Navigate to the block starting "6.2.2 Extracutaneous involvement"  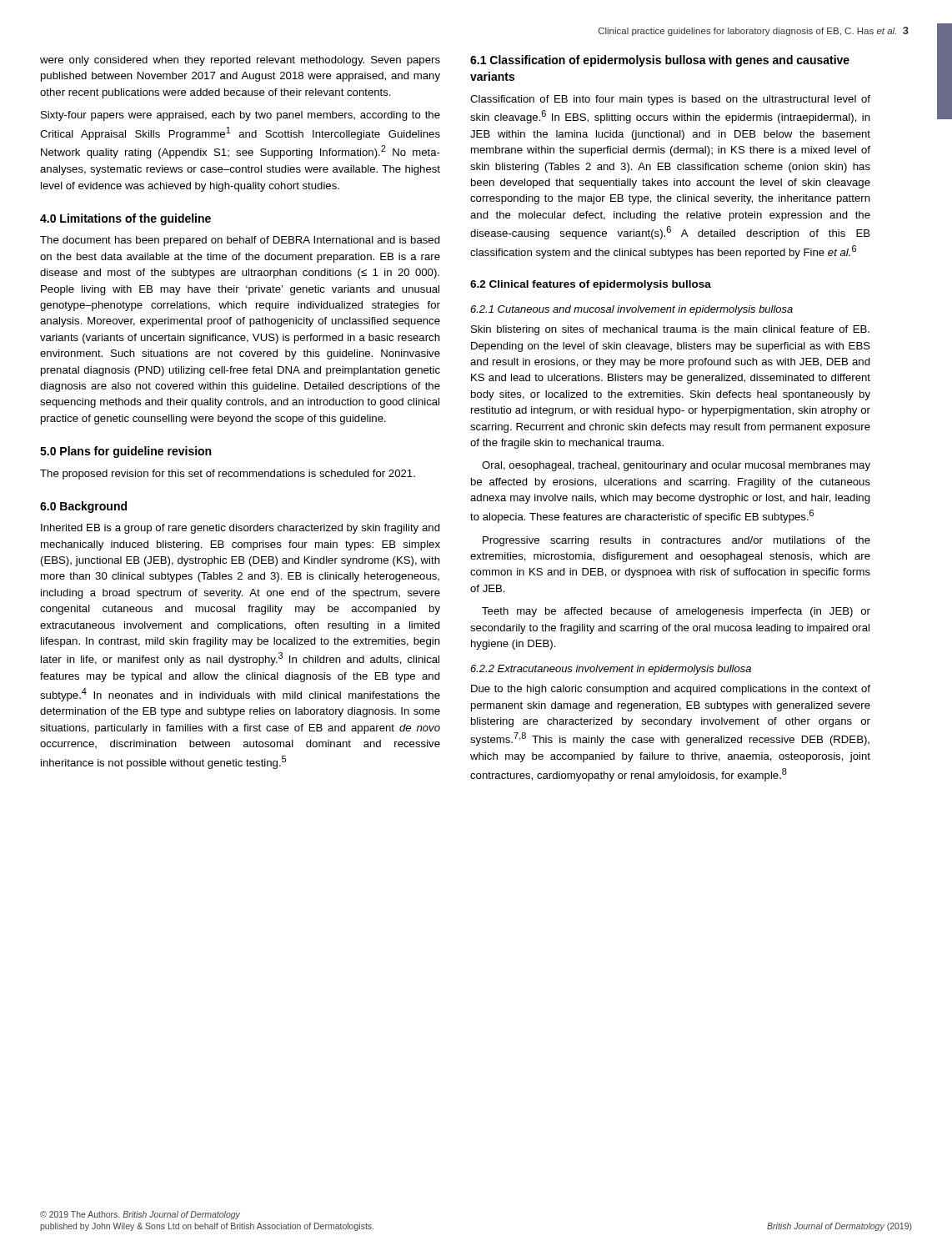coord(611,669)
